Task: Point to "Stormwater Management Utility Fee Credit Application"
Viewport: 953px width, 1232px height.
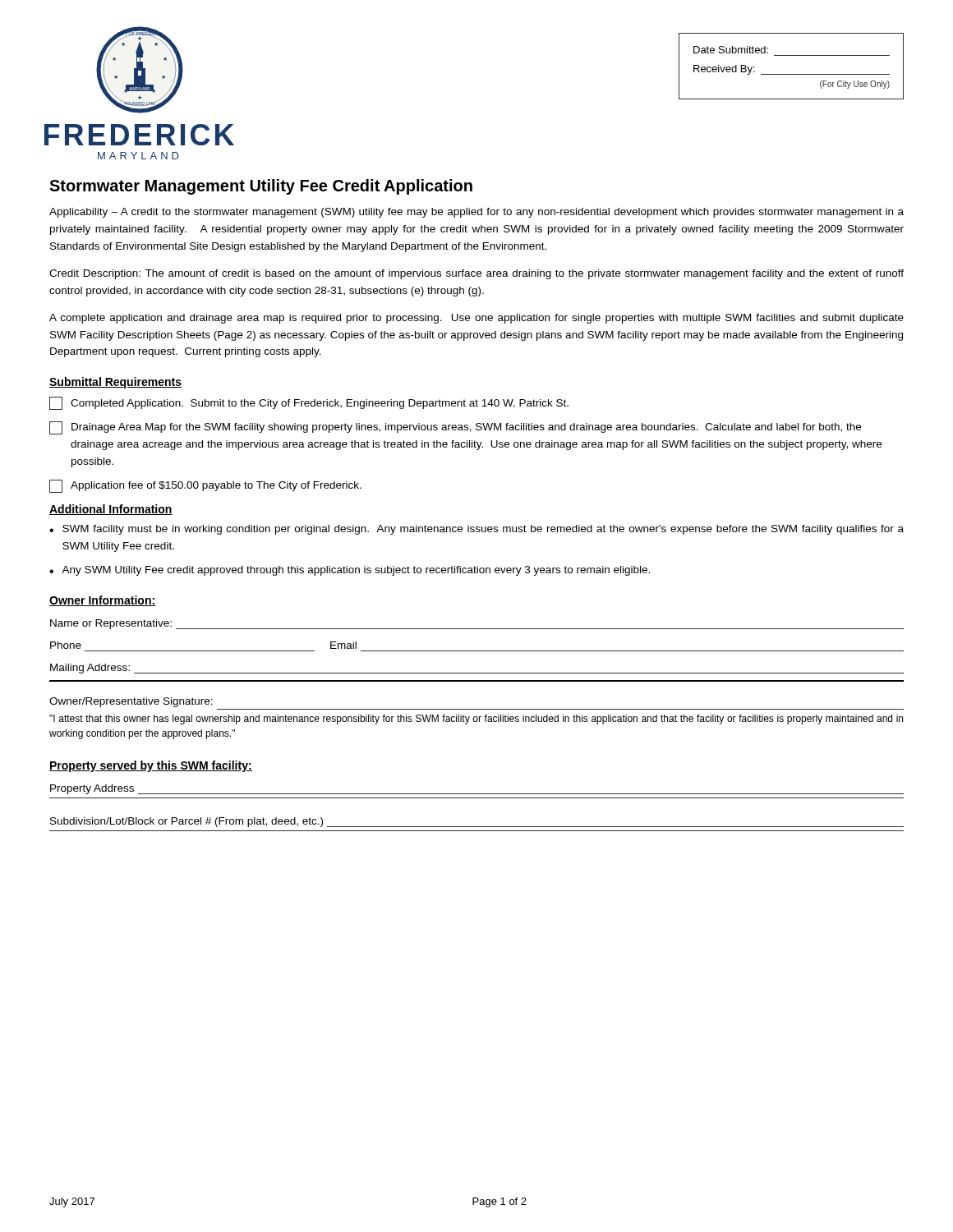Action: click(x=476, y=186)
